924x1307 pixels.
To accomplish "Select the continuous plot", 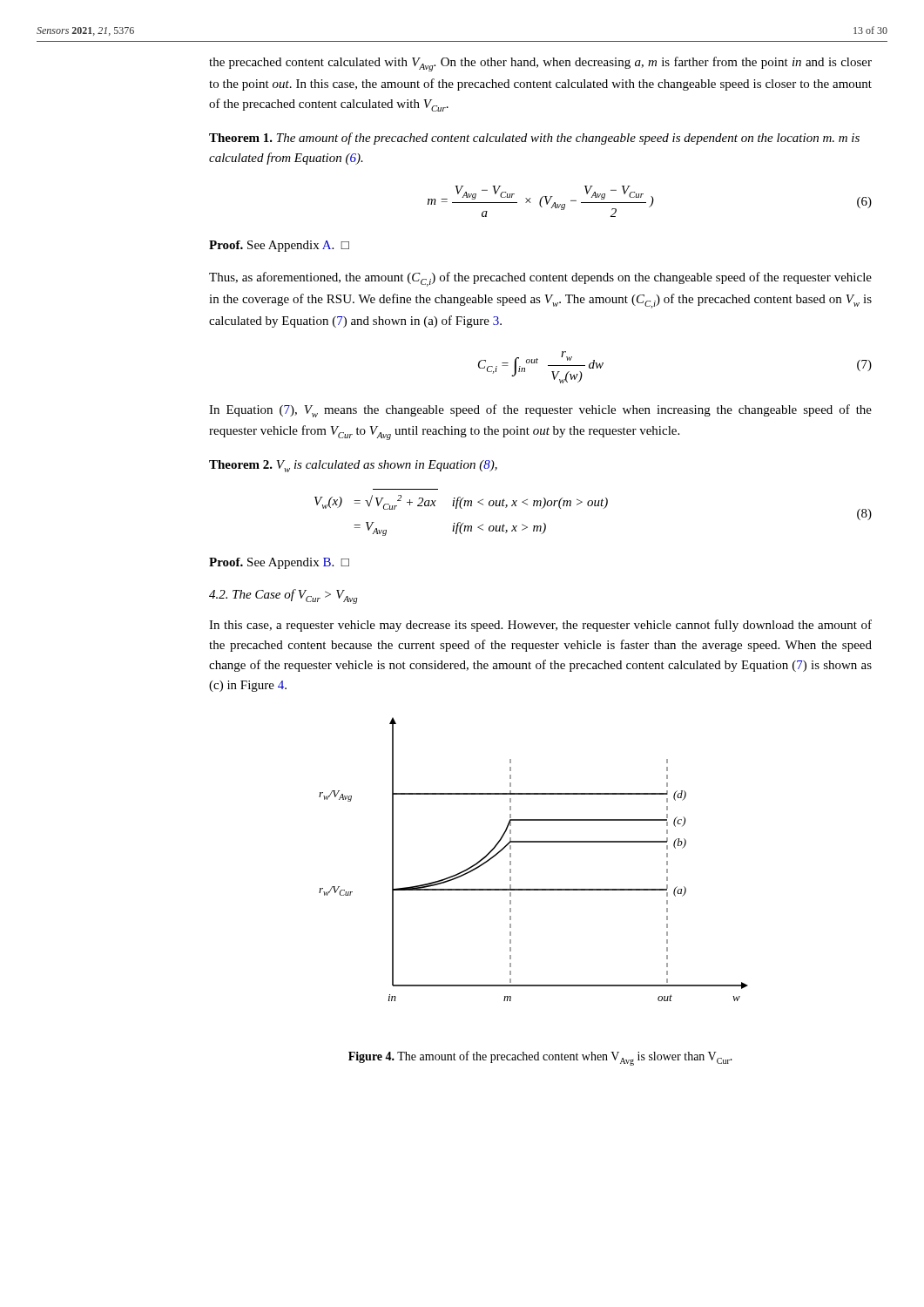I will coord(540,875).
